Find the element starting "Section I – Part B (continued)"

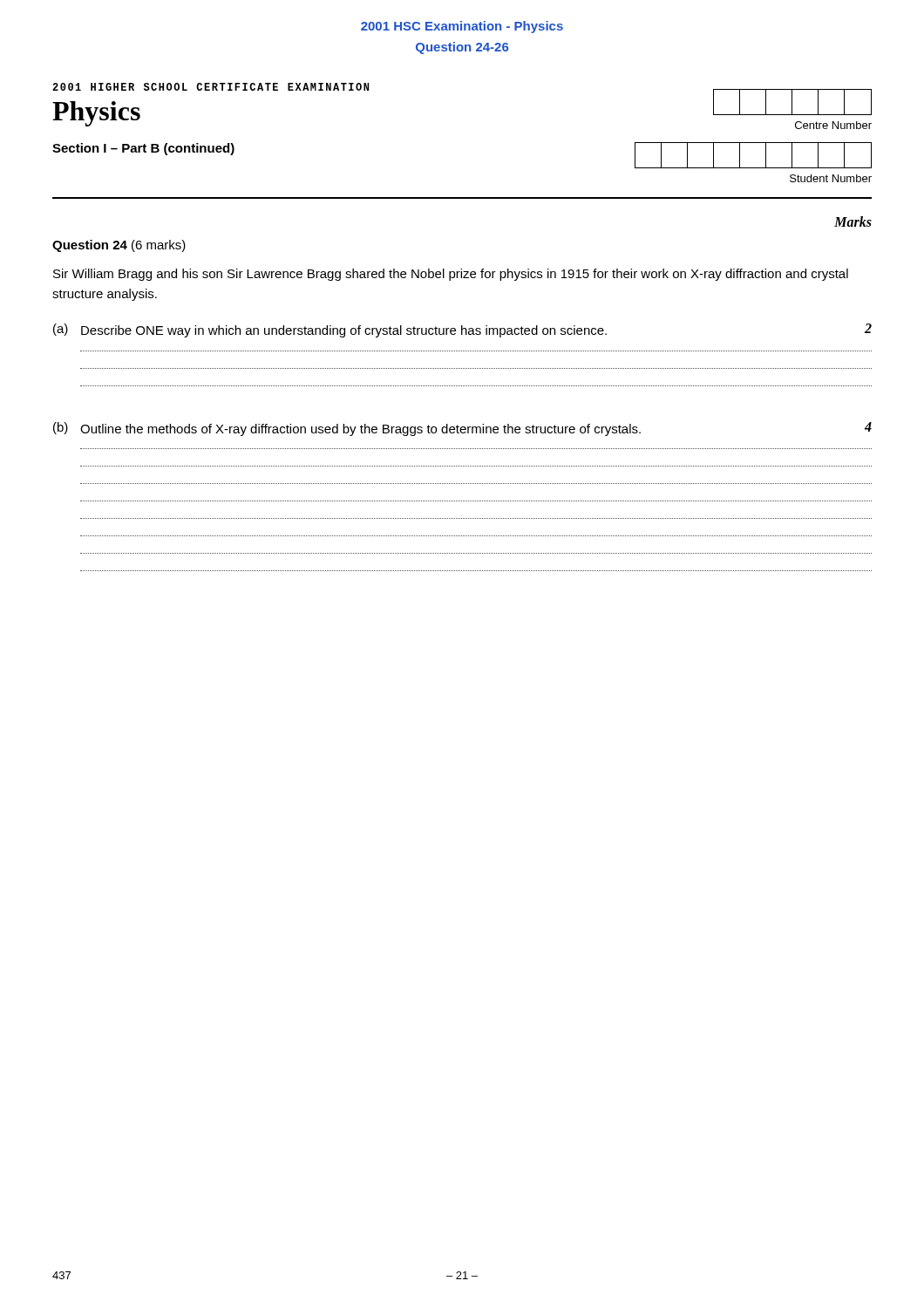point(143,148)
